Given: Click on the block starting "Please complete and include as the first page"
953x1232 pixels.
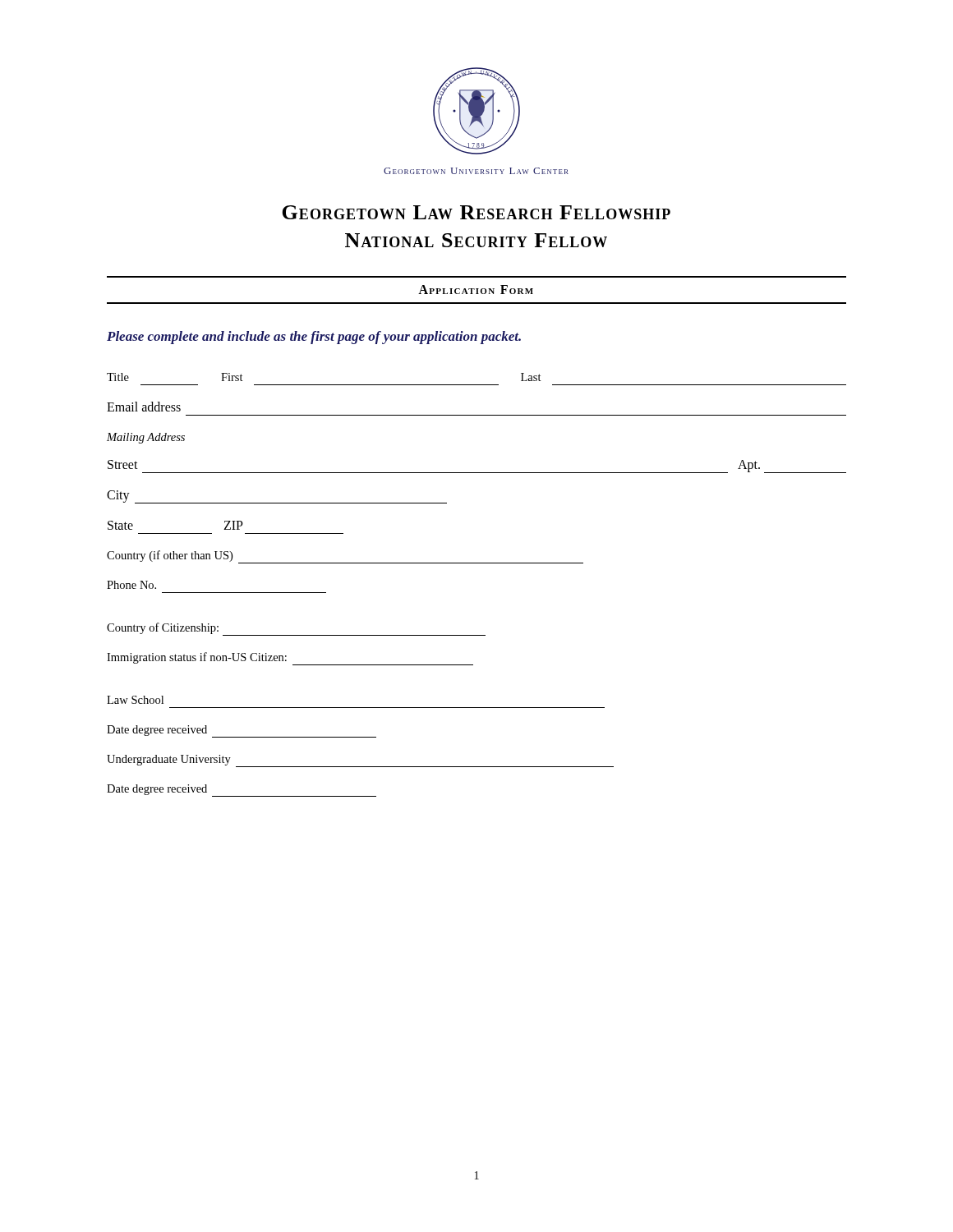Looking at the screenshot, I should click(314, 336).
